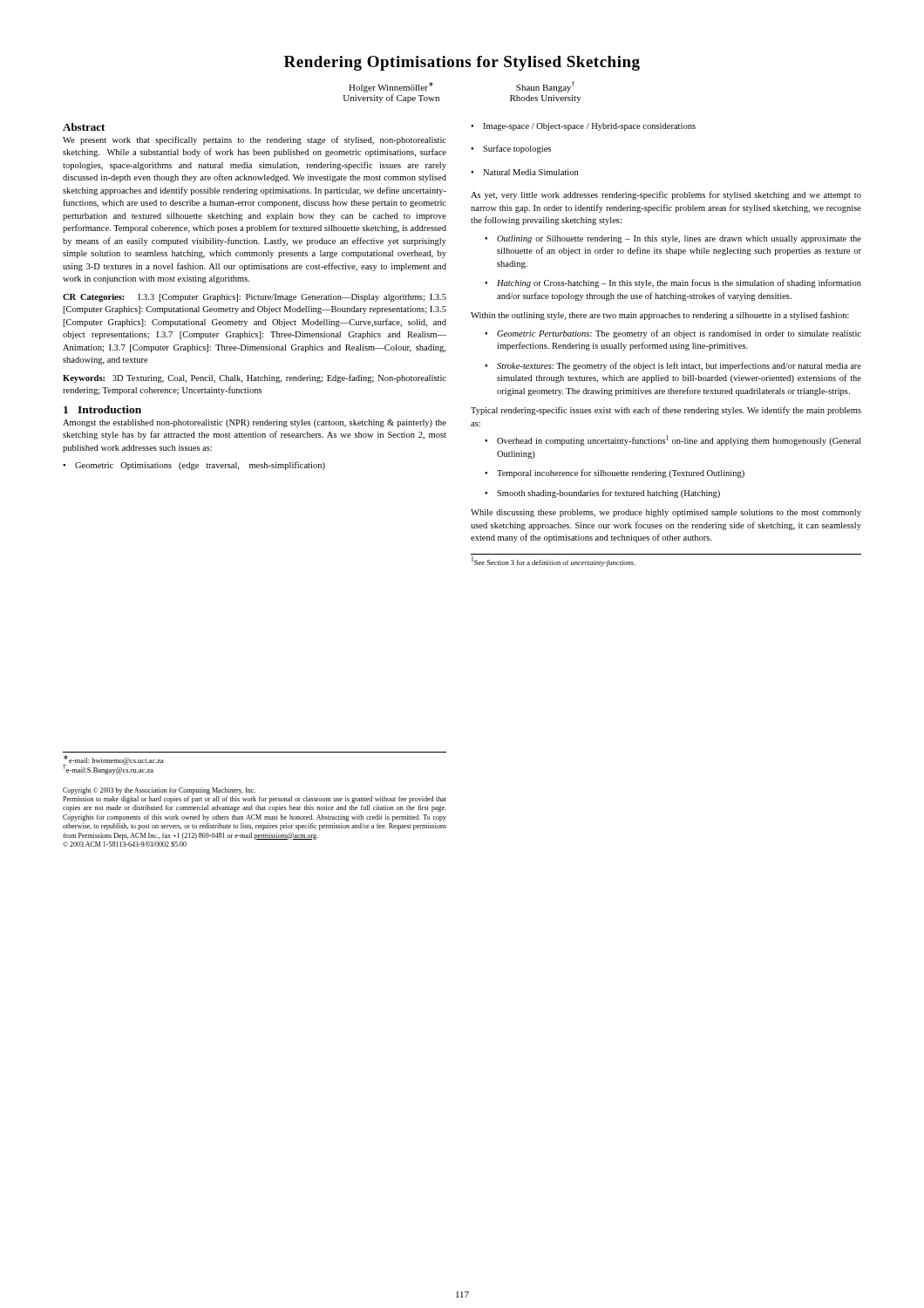Select the passage starting "• Smooth shading-boundaries for"

(x=673, y=493)
